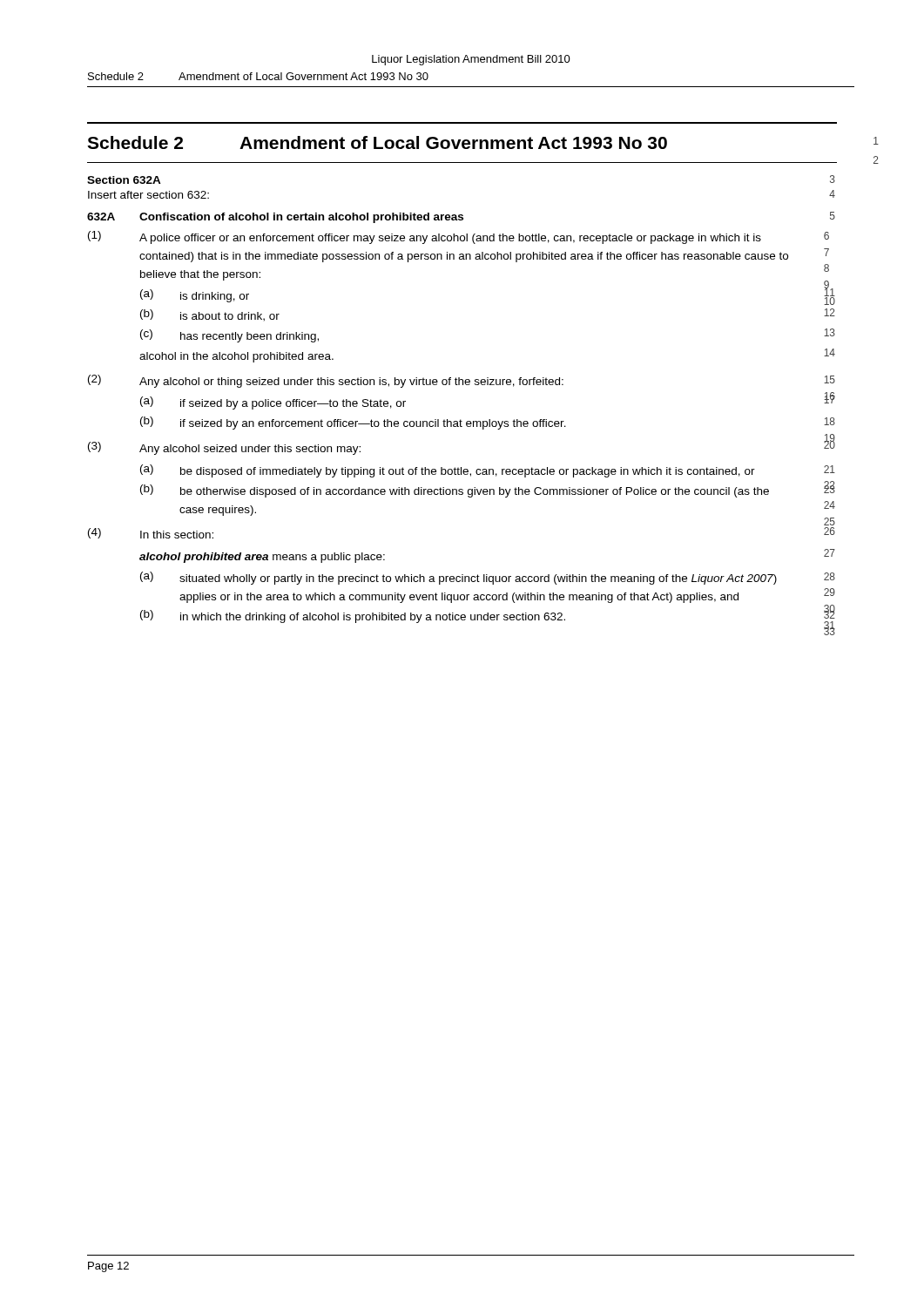Find the text that says "(4) In this section:"

pyautogui.click(x=151, y=533)
